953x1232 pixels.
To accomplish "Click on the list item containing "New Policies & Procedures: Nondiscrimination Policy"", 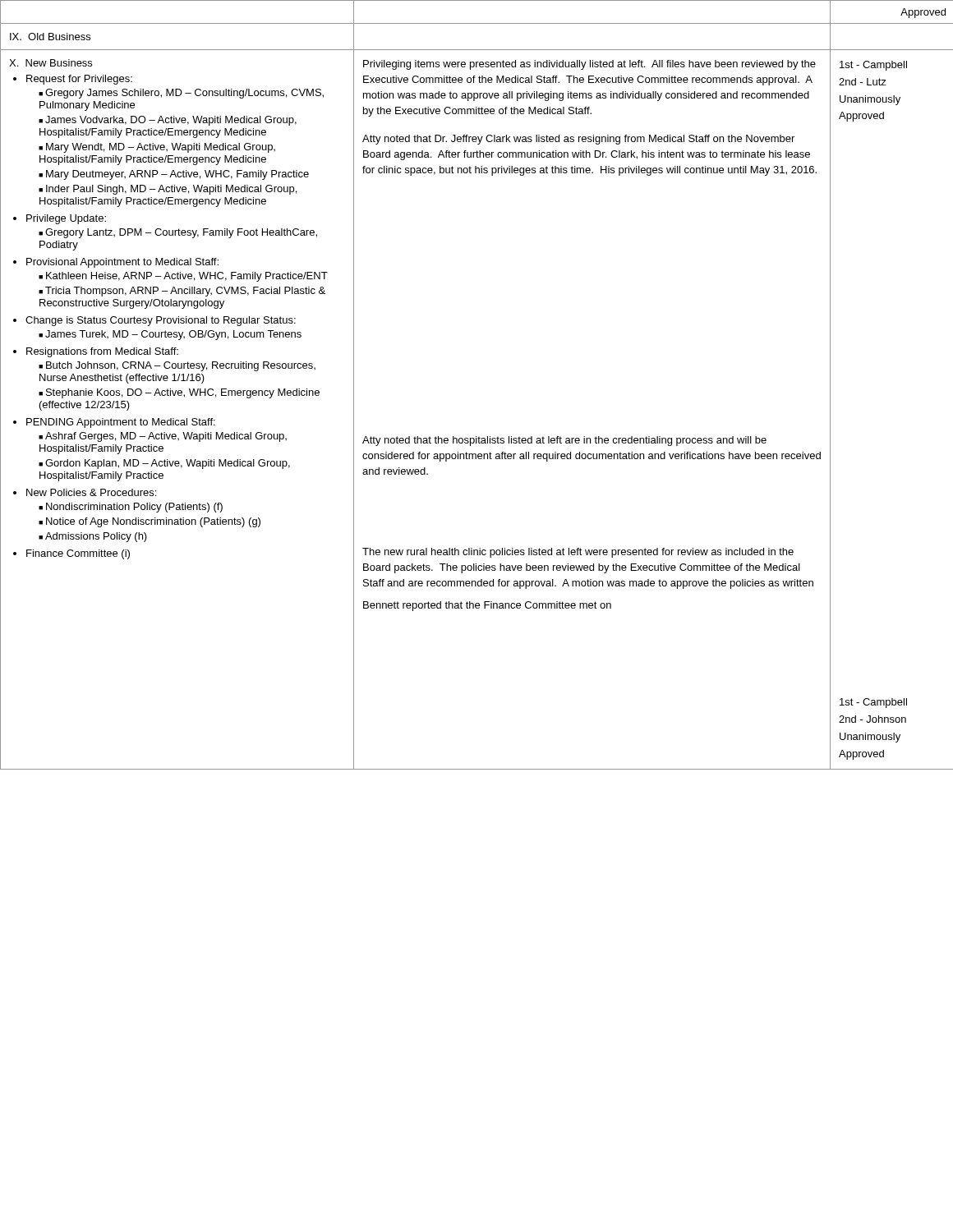I will pos(185,514).
